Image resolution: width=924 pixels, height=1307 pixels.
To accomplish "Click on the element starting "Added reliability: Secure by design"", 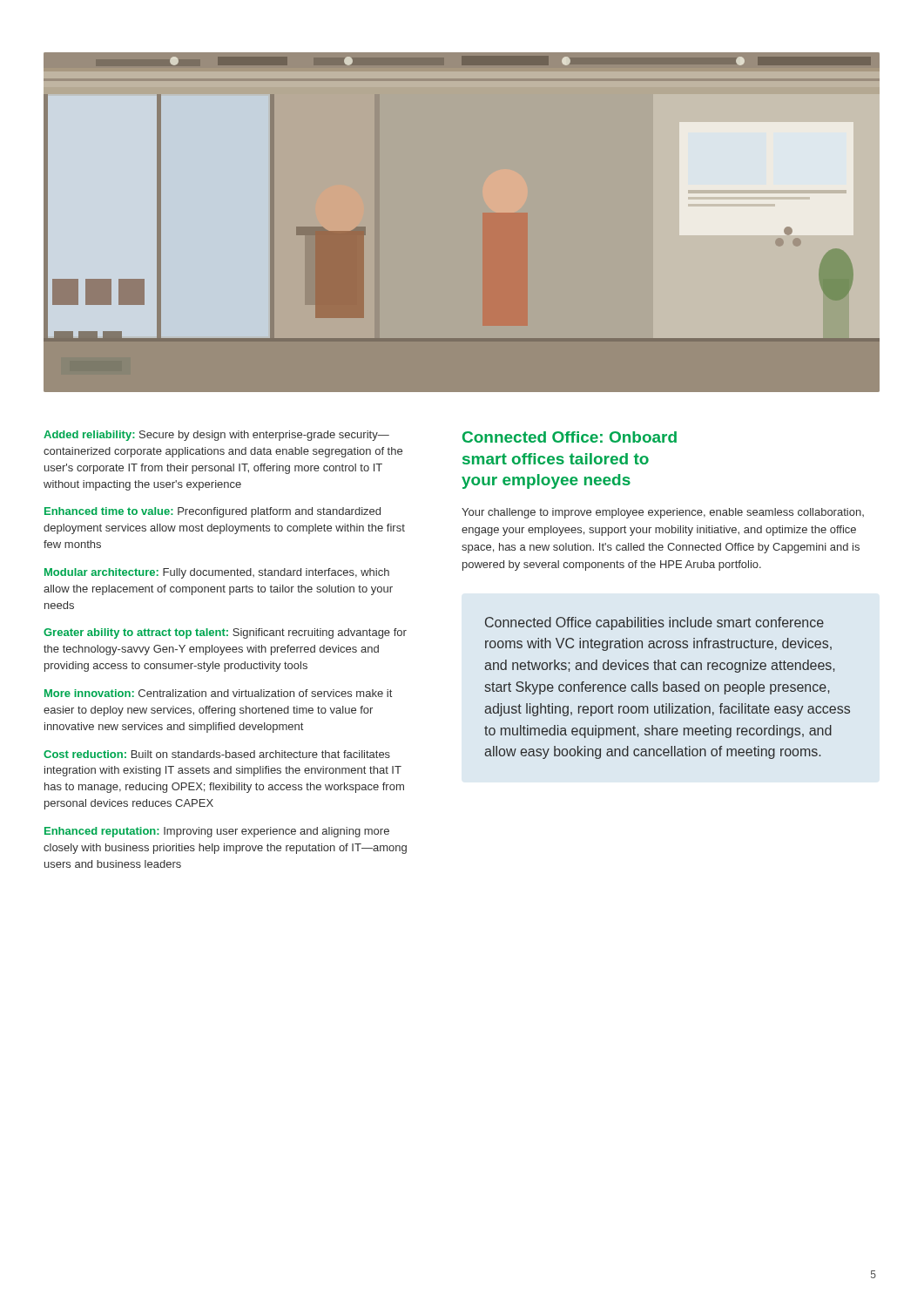I will (x=223, y=459).
